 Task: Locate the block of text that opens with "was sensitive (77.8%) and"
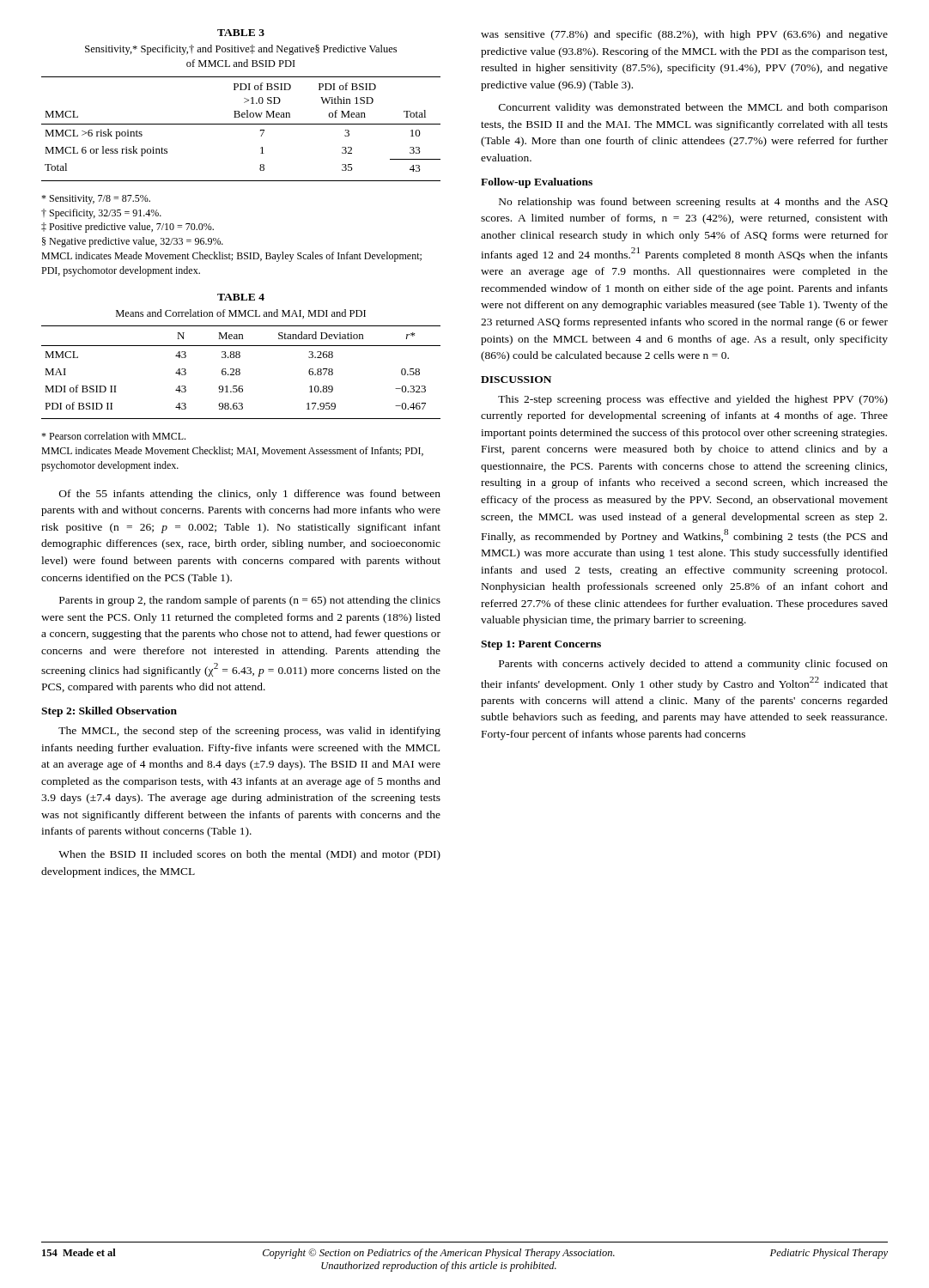[x=684, y=59]
